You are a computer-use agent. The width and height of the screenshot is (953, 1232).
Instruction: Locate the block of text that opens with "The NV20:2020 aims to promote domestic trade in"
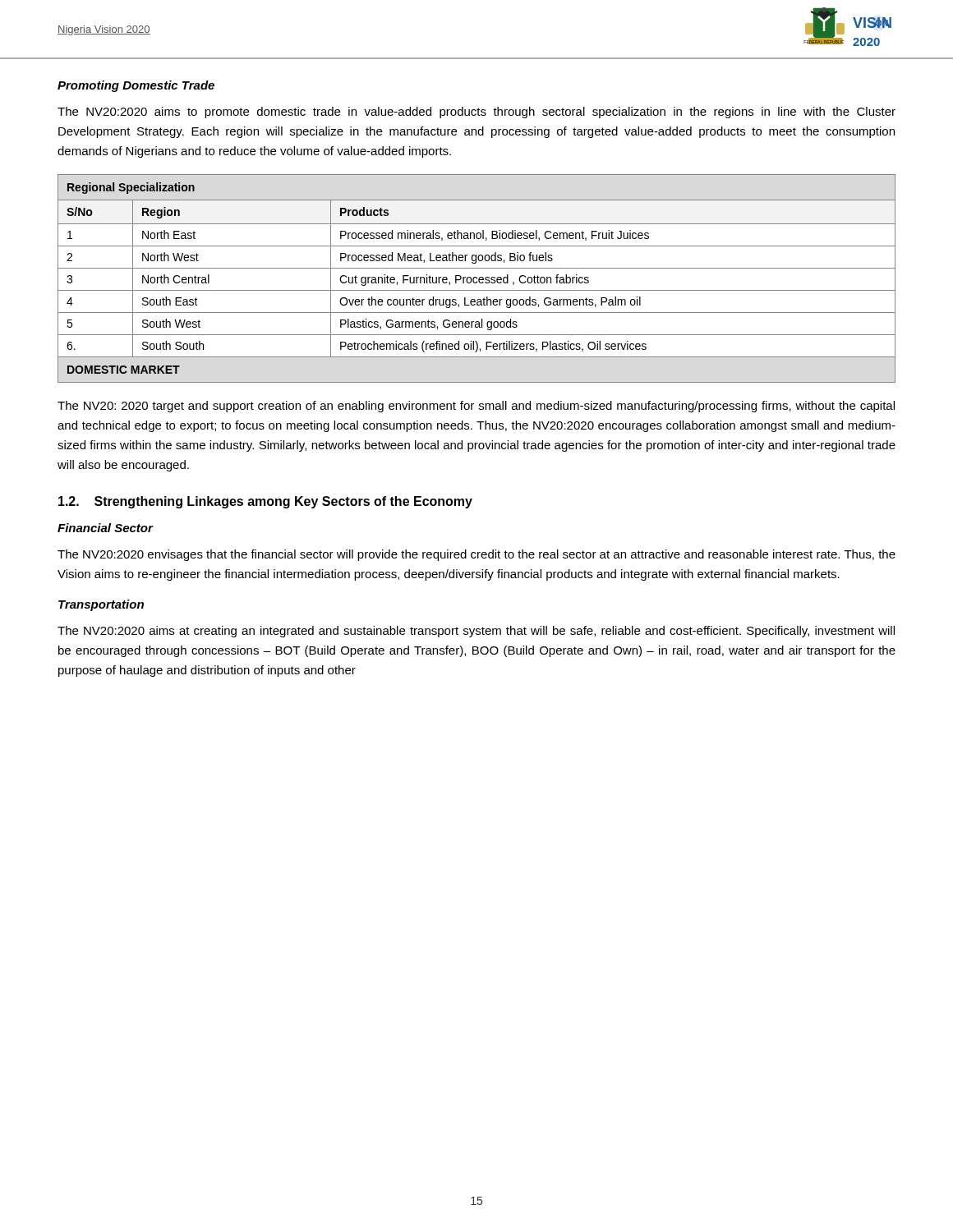click(x=476, y=131)
